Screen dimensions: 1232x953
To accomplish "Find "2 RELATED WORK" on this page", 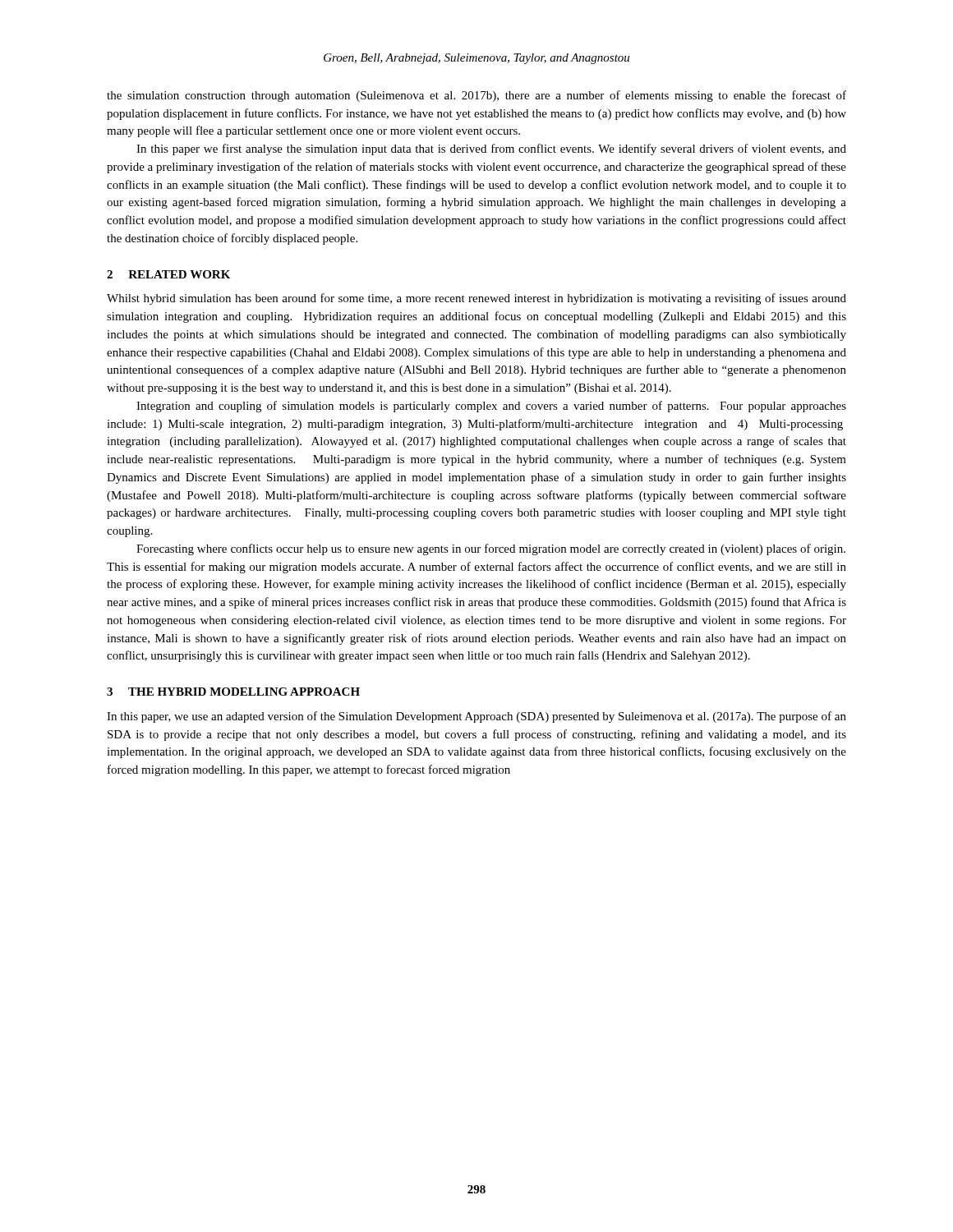I will (169, 274).
